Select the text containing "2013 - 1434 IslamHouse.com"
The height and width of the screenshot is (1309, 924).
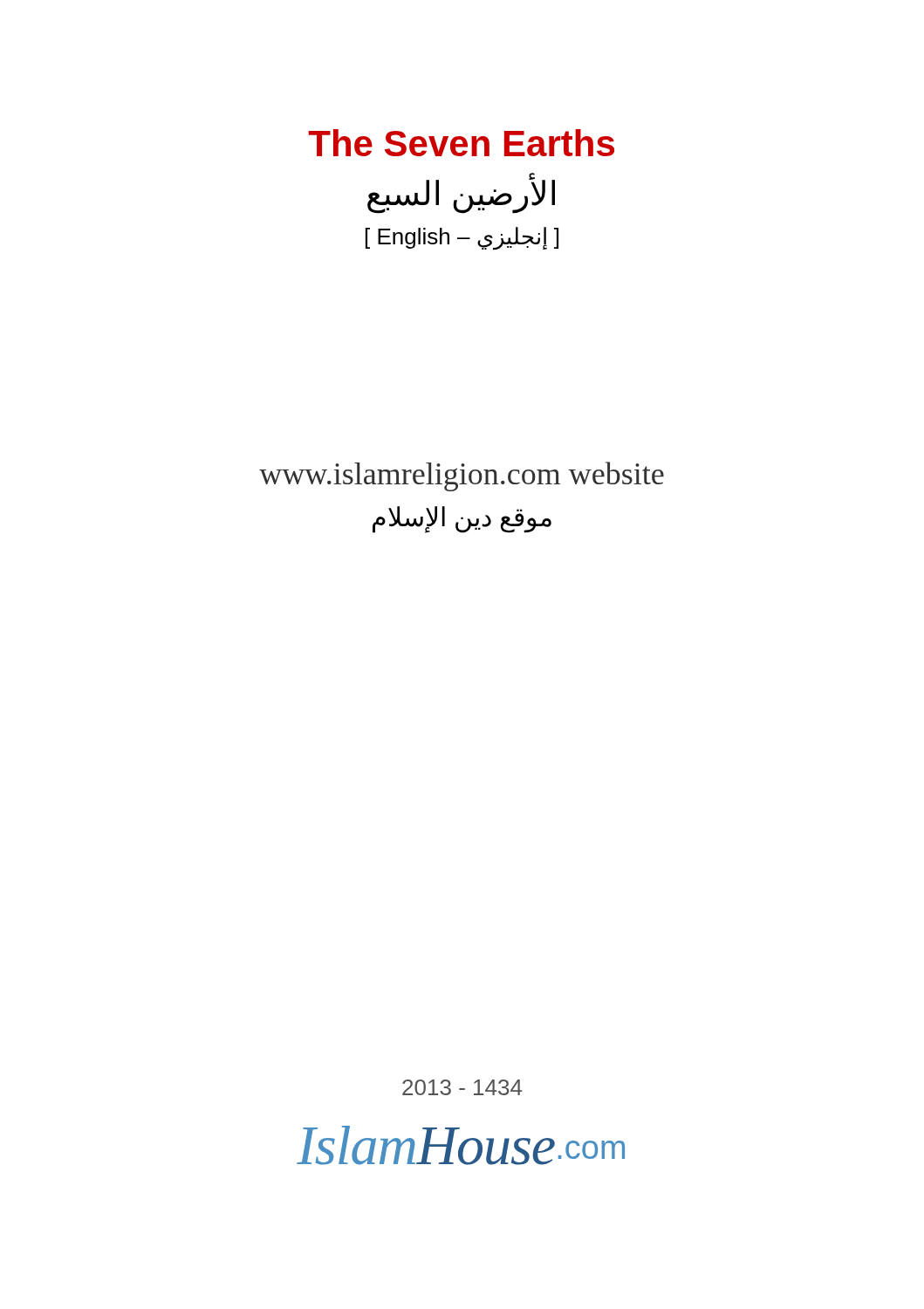click(x=462, y=1126)
